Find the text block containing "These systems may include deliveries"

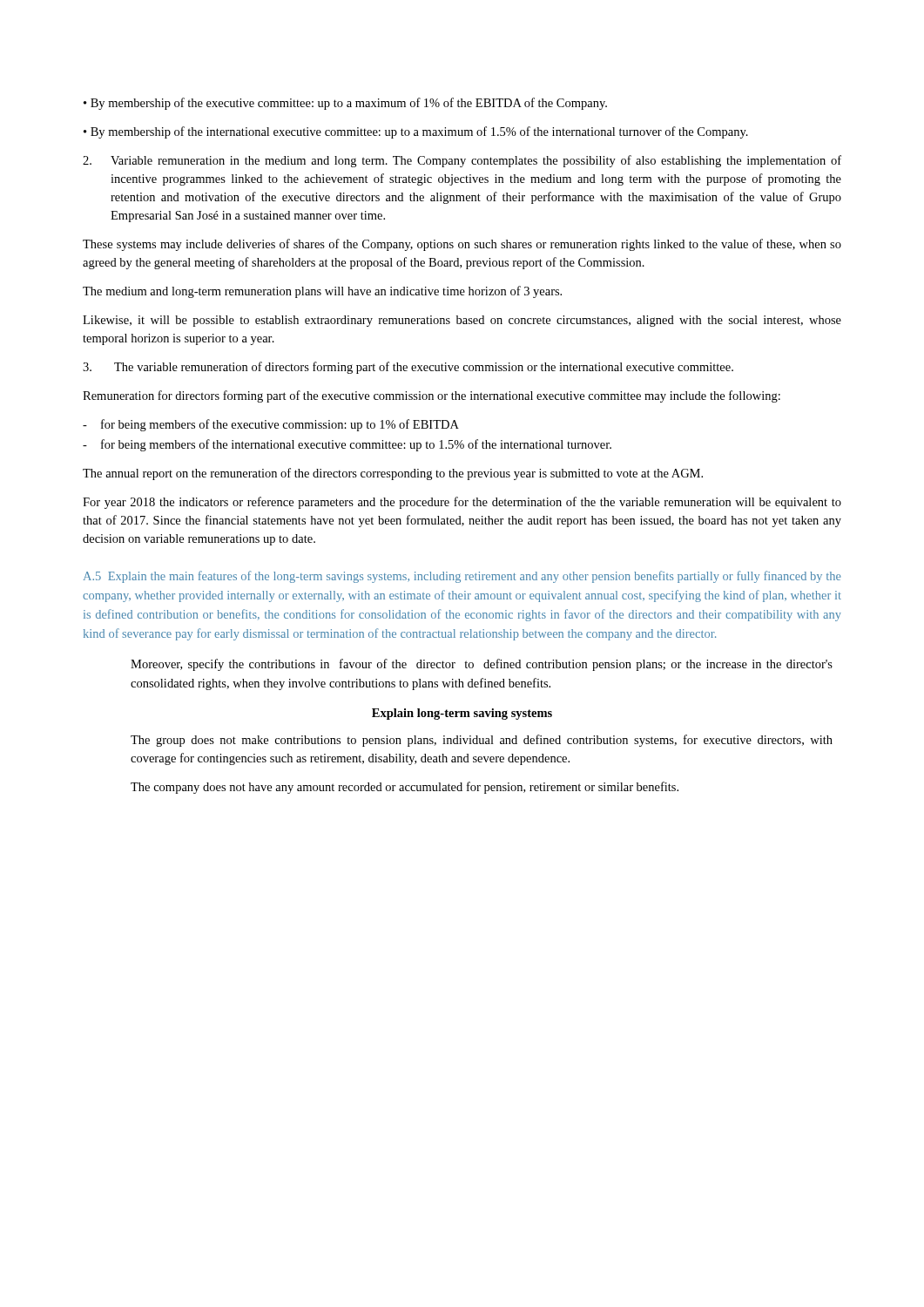[462, 253]
